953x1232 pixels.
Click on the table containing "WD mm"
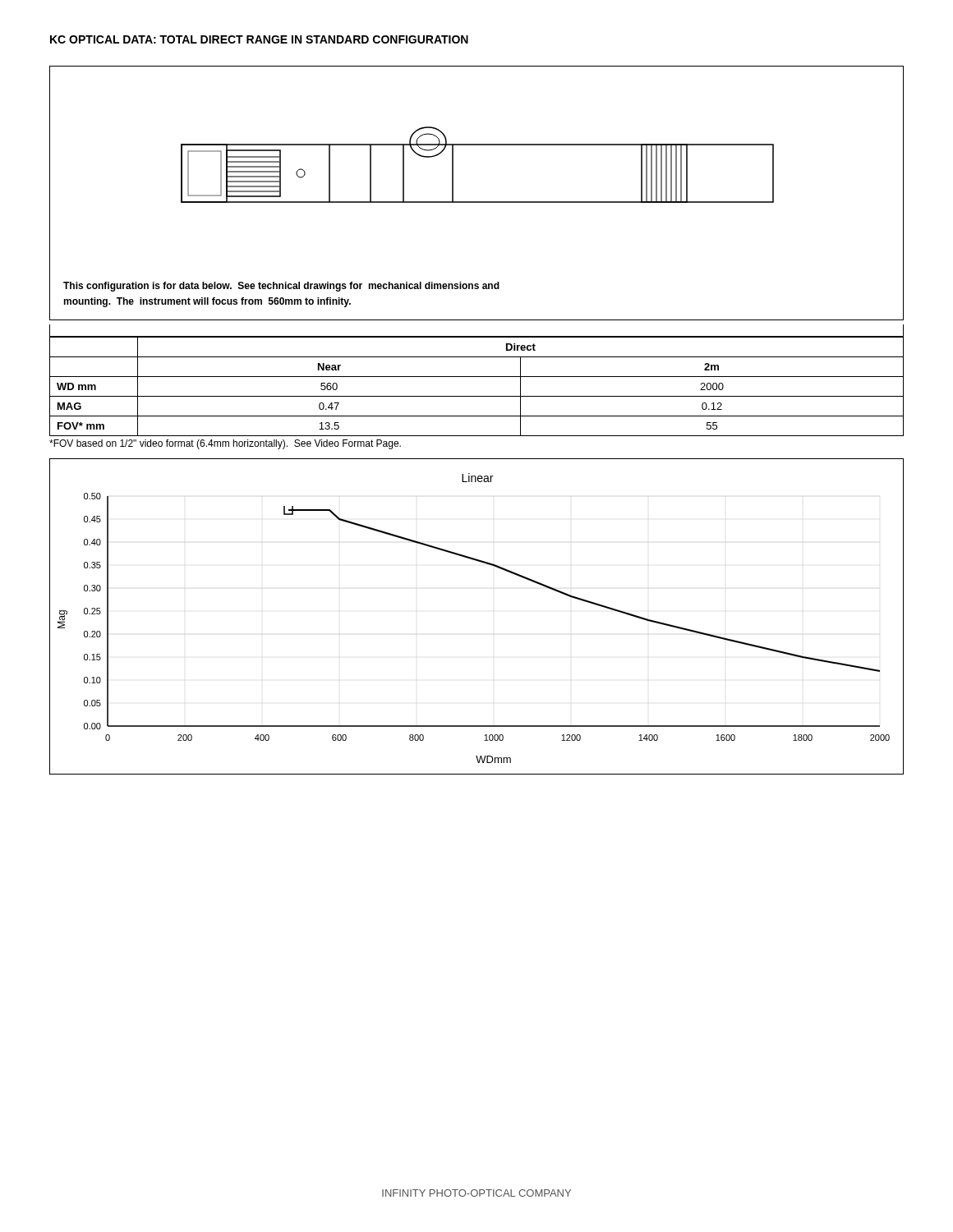476,386
